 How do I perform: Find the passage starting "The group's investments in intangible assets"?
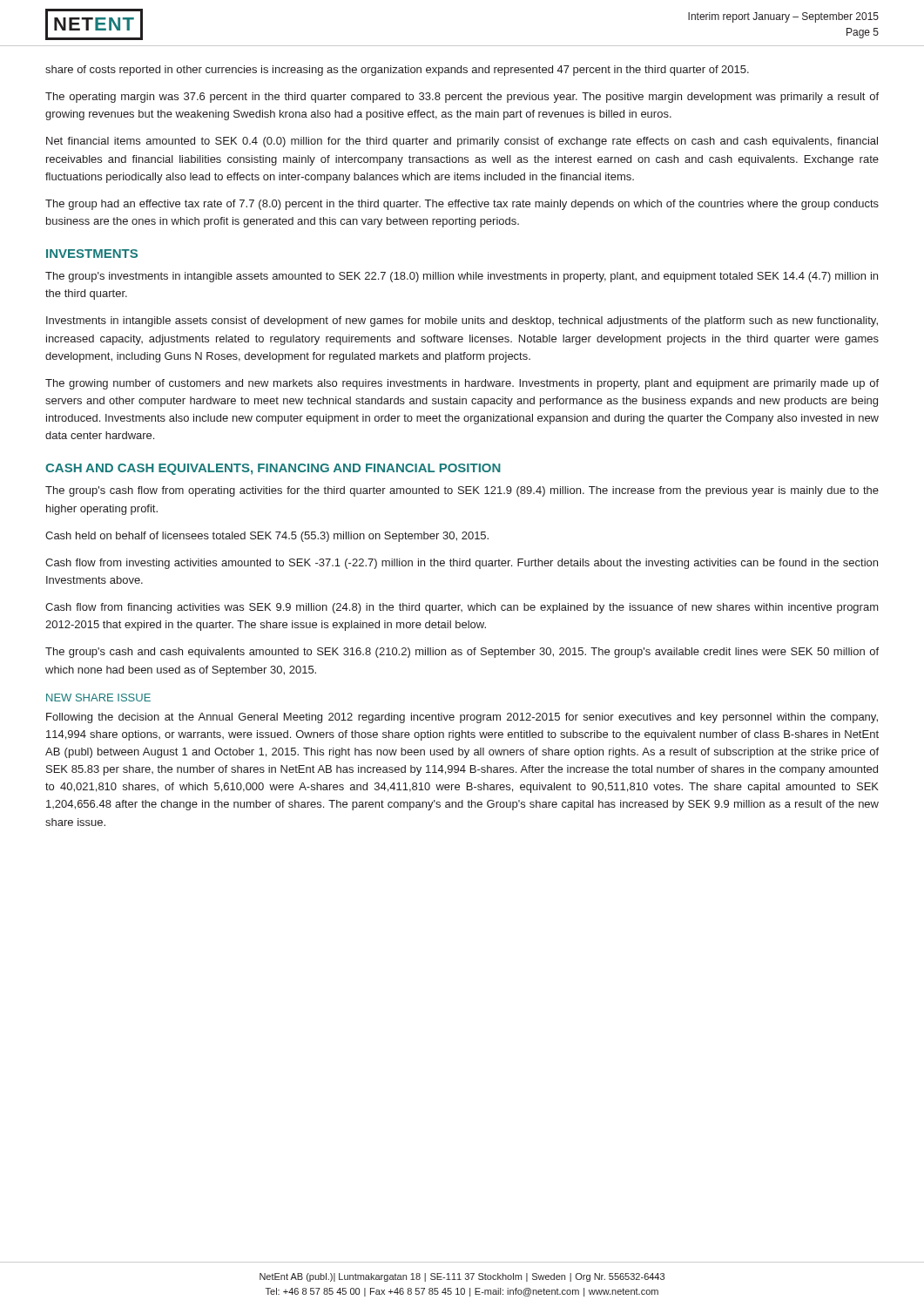[x=462, y=285]
